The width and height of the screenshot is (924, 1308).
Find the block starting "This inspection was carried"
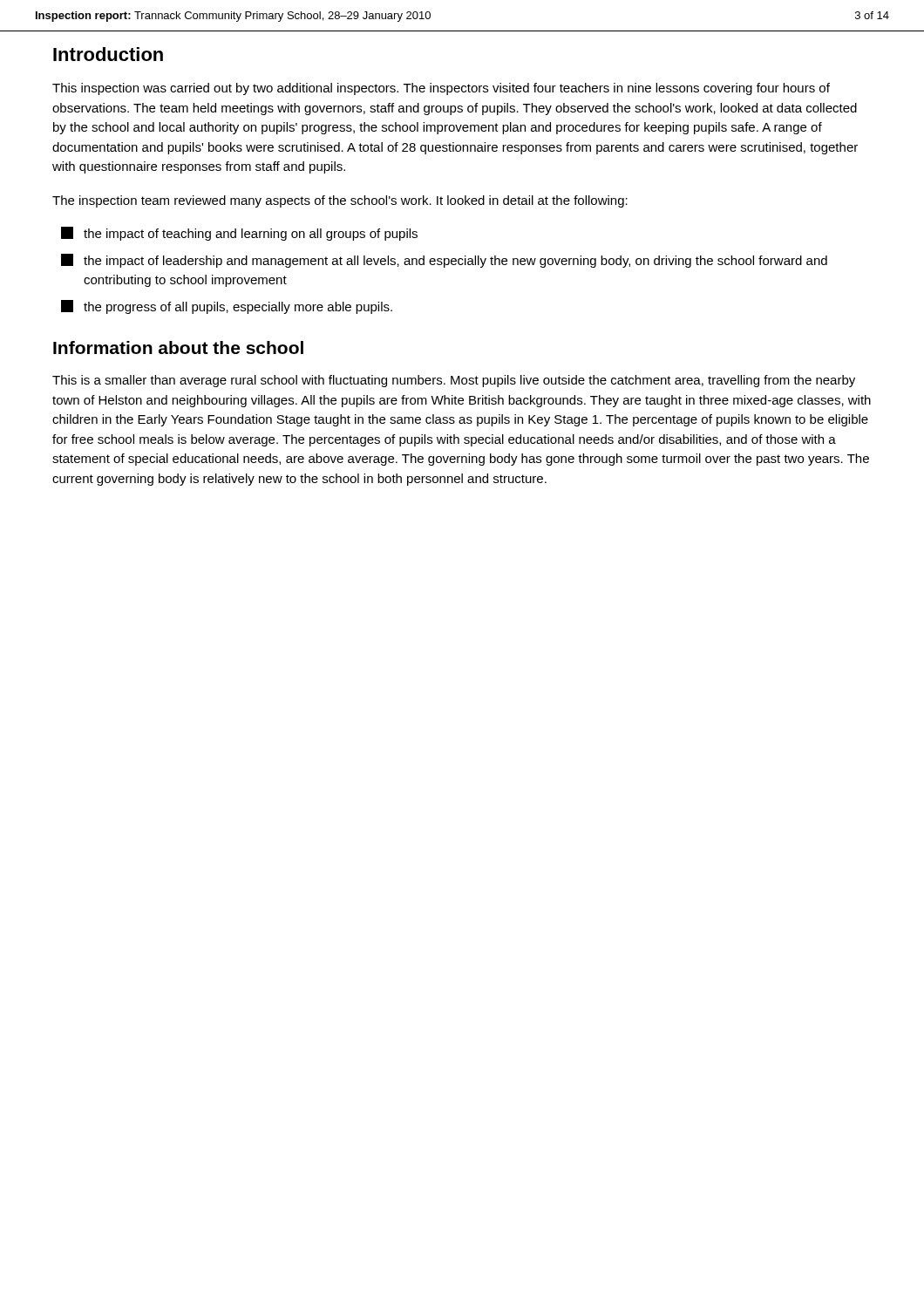pos(455,127)
